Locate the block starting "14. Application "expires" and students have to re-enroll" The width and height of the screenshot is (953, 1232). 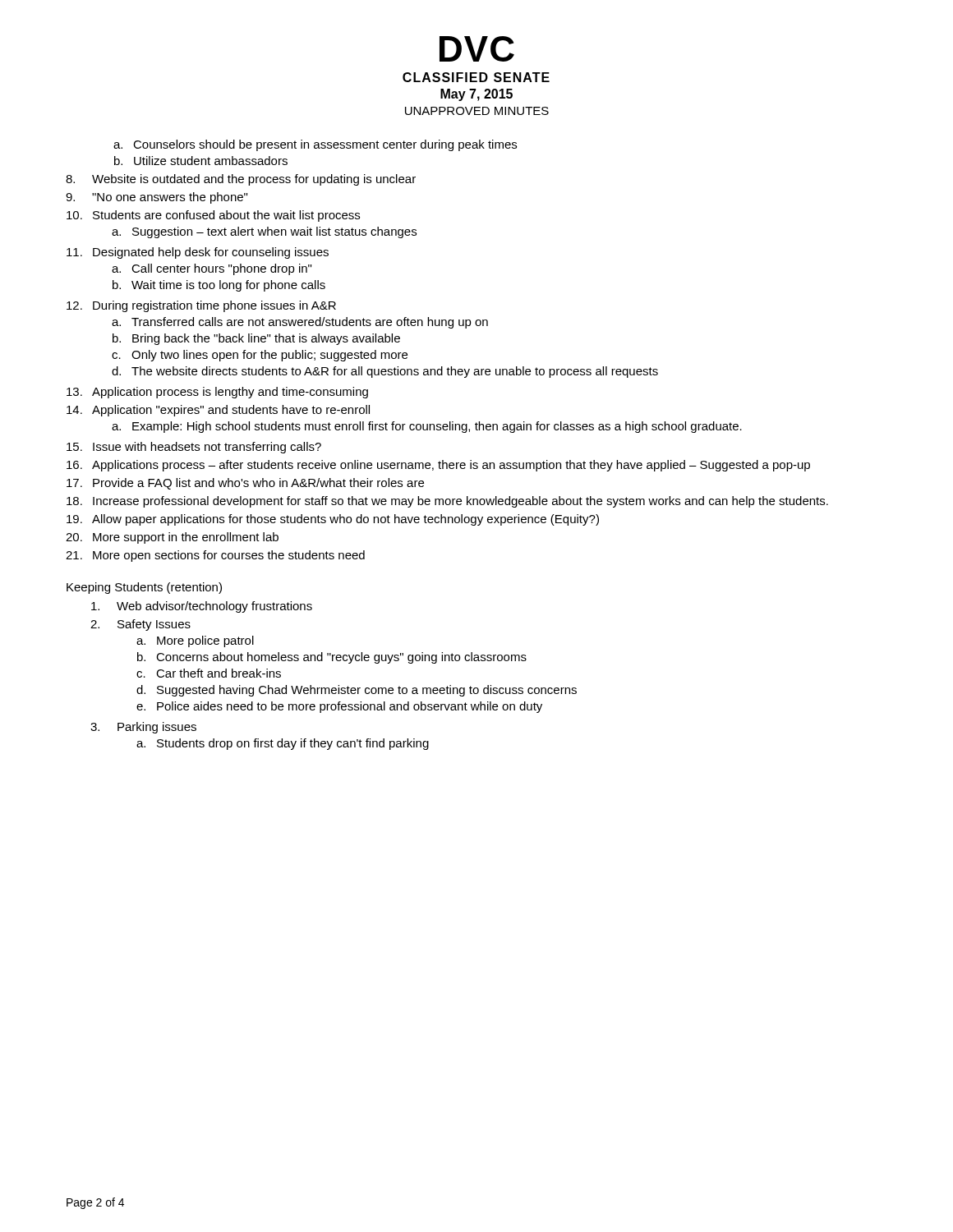pyautogui.click(x=476, y=419)
